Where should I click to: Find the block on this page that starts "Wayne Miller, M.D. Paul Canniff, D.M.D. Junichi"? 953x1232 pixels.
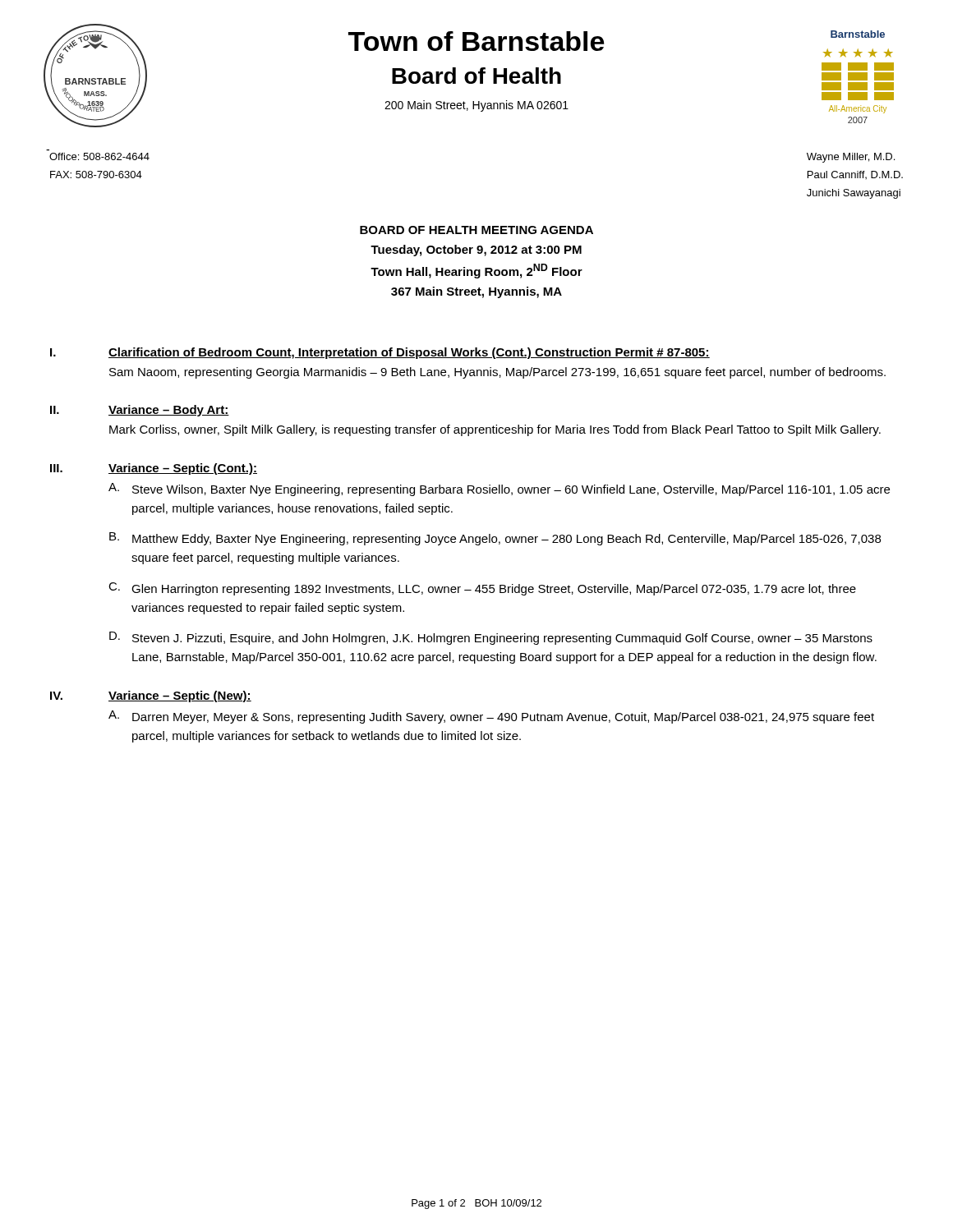855,175
